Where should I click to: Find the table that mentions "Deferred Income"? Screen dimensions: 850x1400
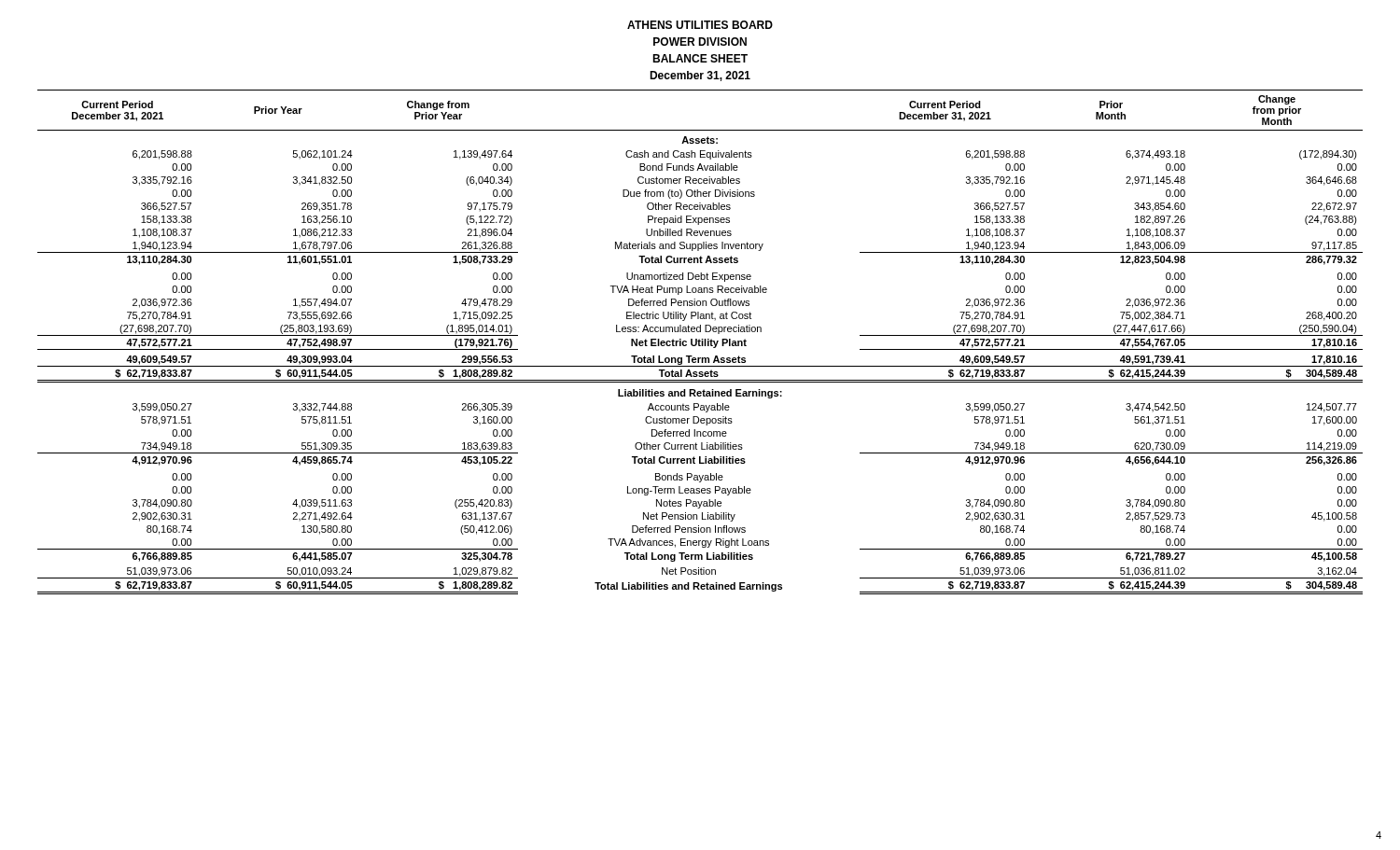[x=700, y=342]
